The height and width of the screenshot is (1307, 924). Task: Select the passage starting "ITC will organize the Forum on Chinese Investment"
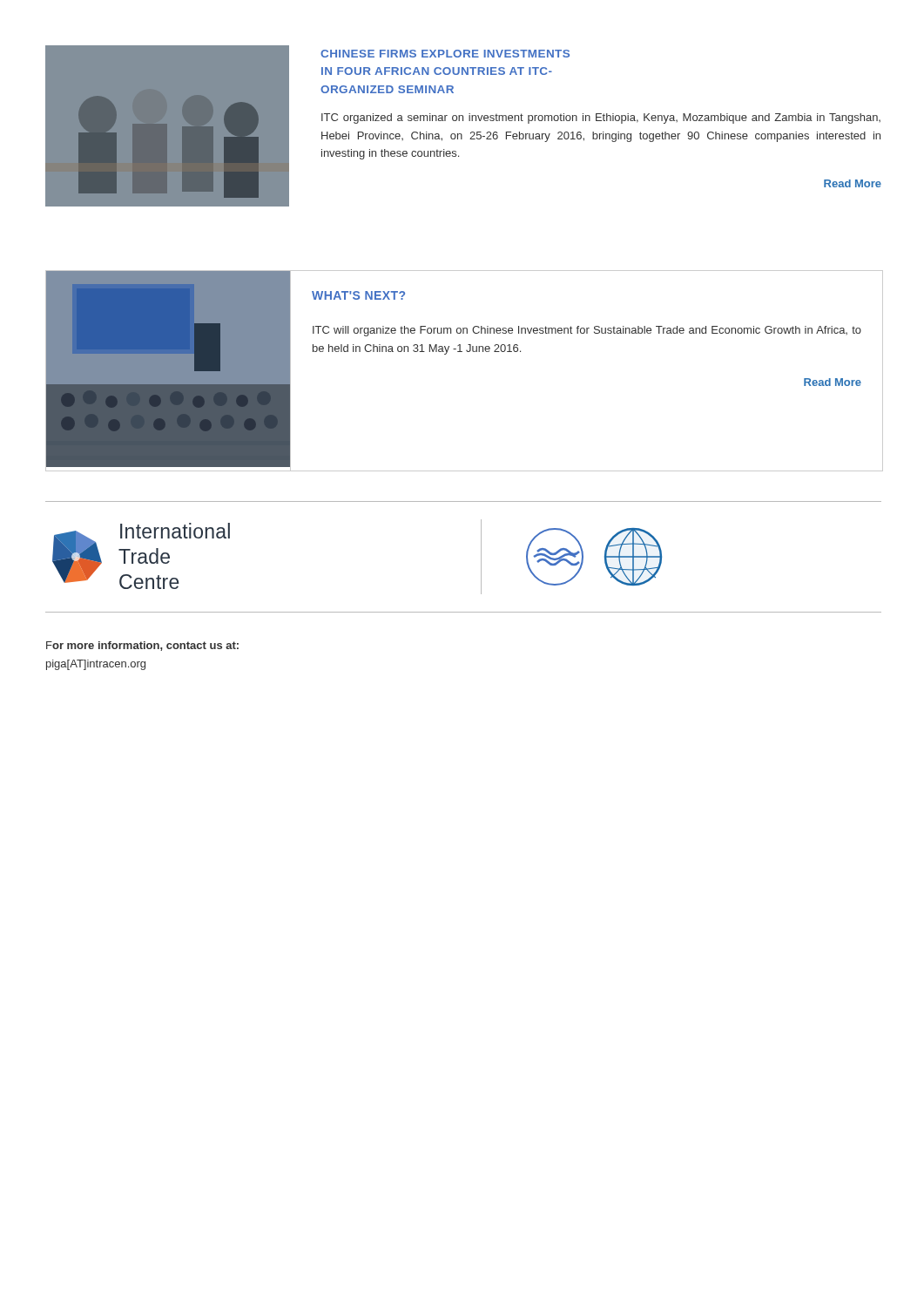coord(587,339)
